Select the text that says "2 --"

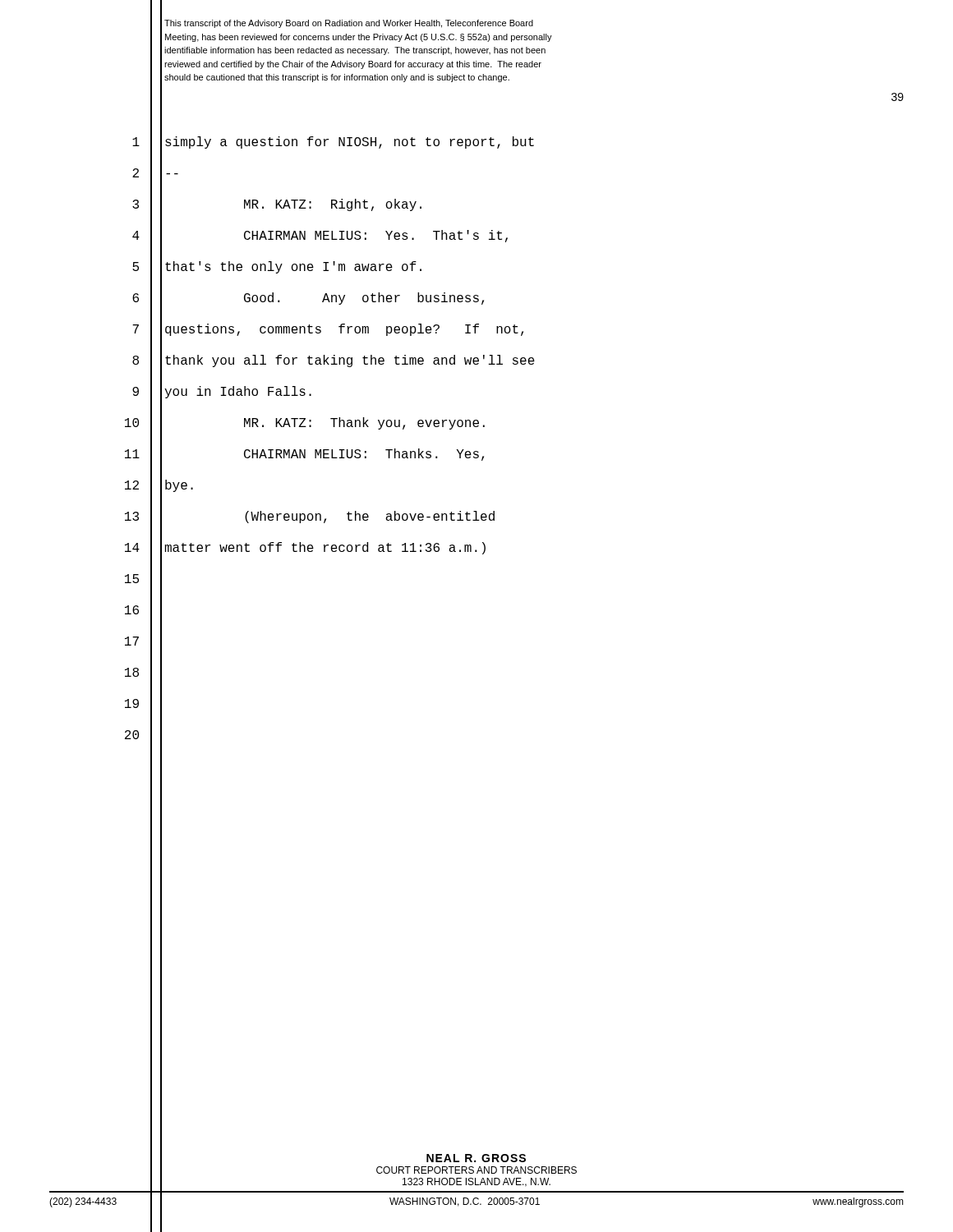(x=155, y=174)
